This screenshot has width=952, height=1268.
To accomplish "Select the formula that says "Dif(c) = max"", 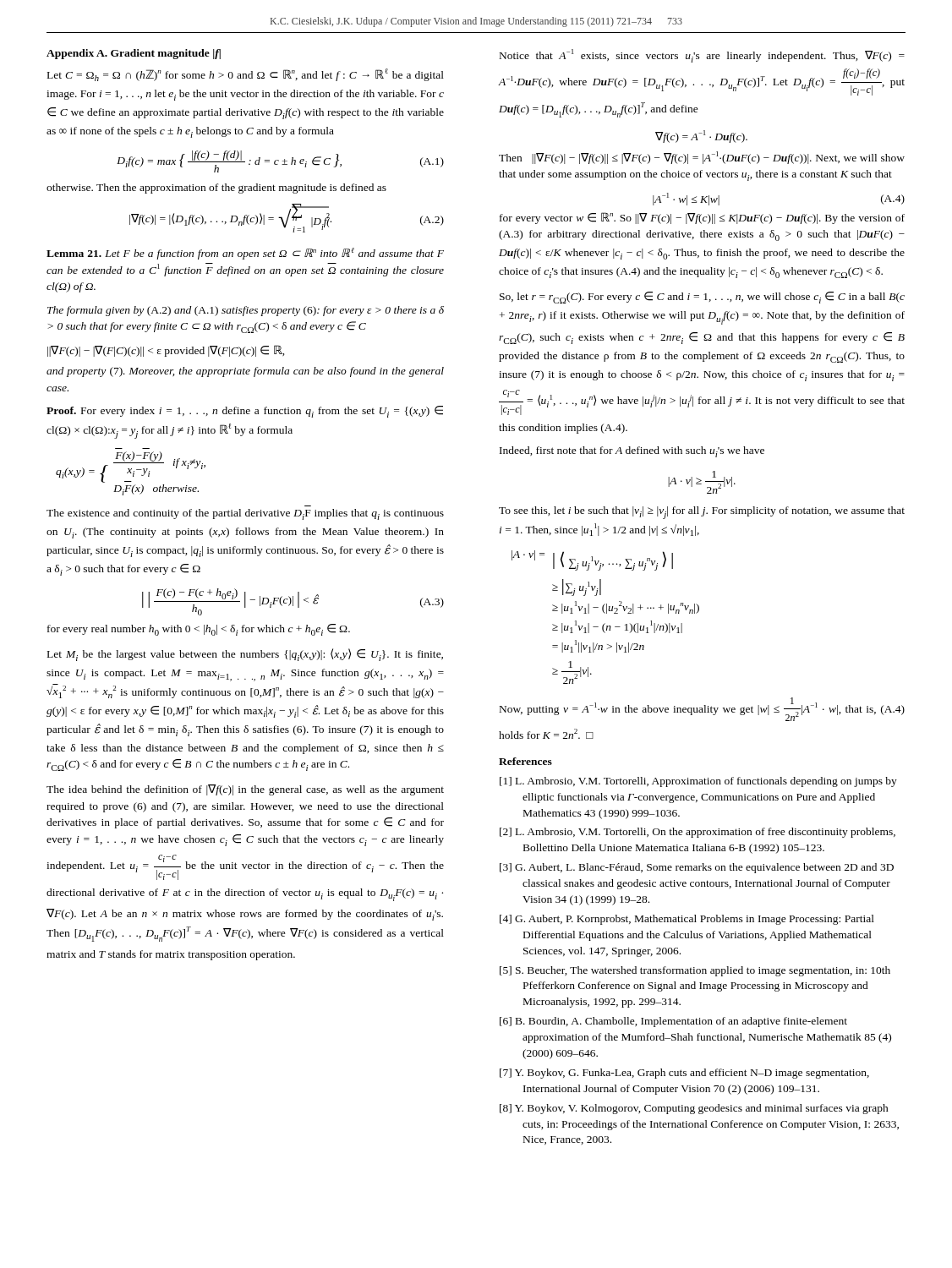I will pyautogui.click(x=245, y=161).
